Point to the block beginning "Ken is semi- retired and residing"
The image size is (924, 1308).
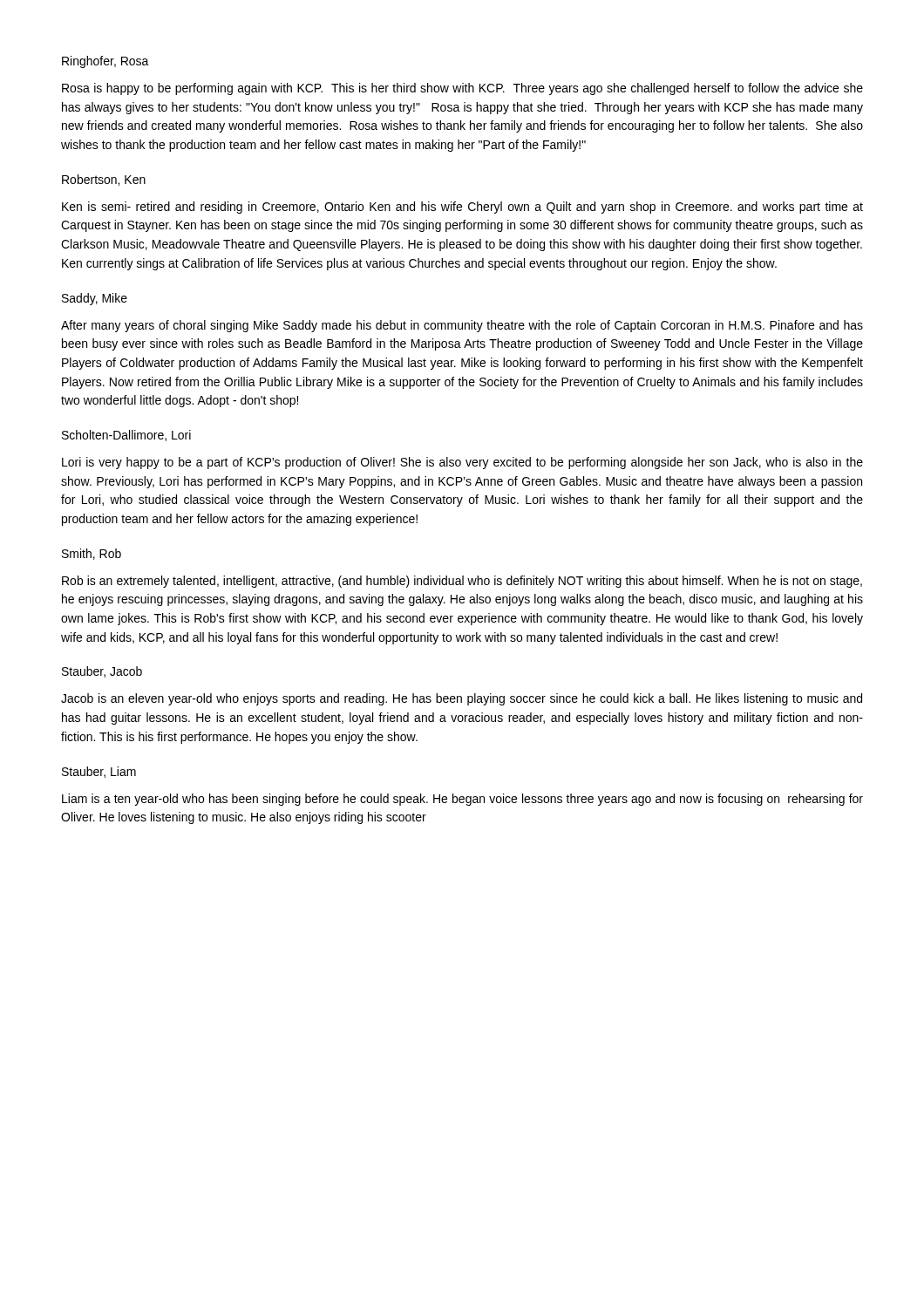click(462, 235)
